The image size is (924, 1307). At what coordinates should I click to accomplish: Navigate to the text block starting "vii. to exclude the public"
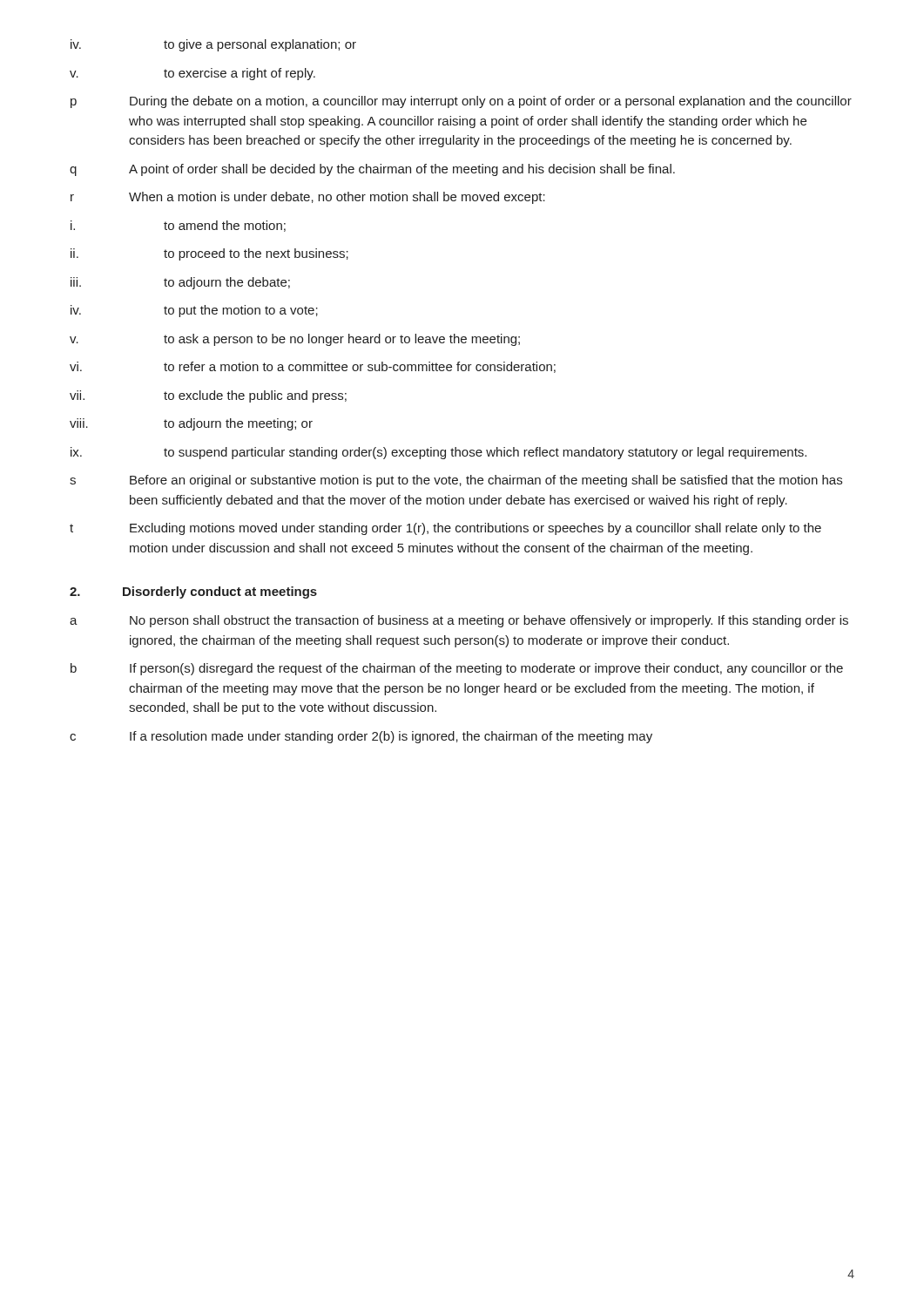coord(208,396)
